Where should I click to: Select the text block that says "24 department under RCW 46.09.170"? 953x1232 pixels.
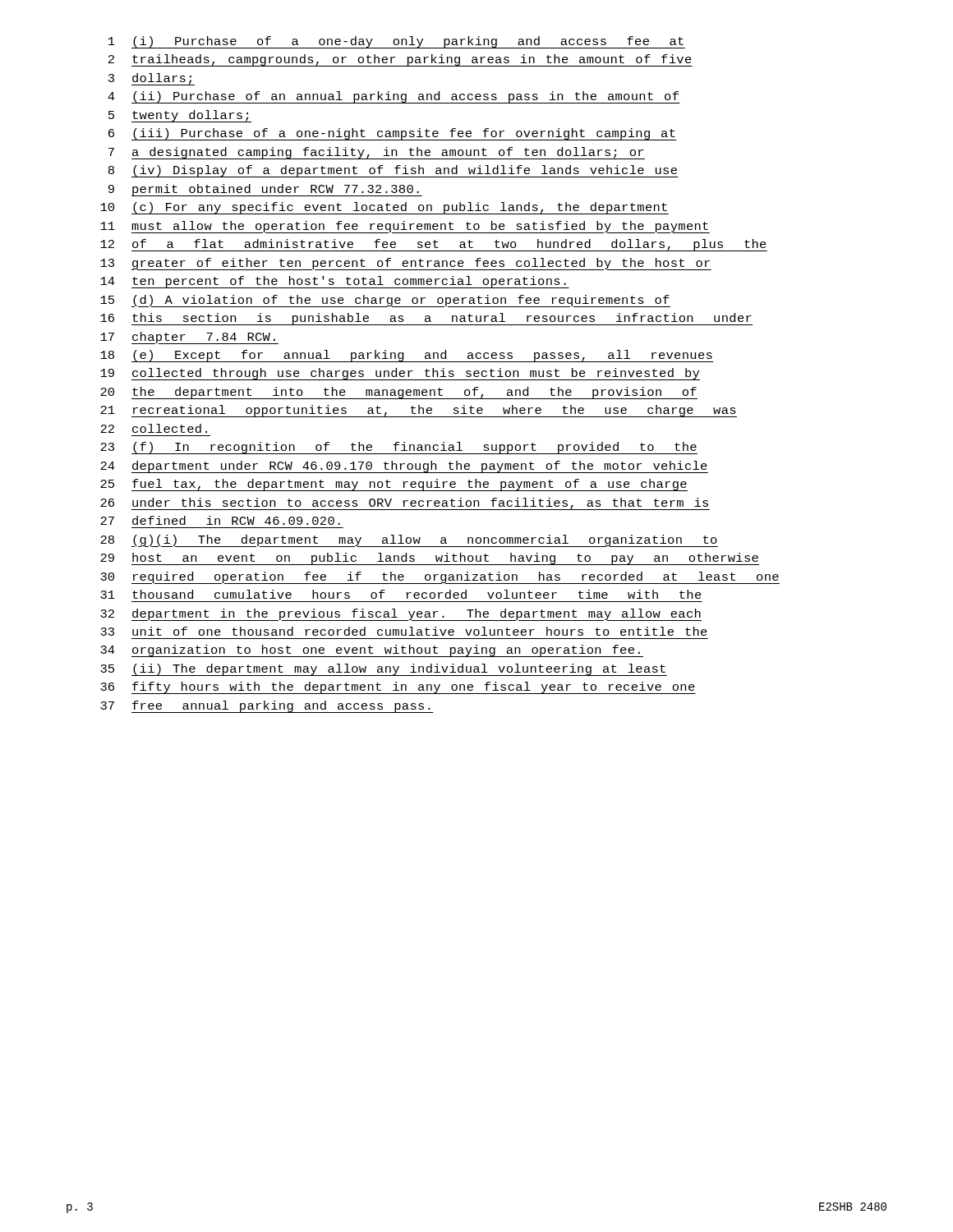[x=485, y=467]
